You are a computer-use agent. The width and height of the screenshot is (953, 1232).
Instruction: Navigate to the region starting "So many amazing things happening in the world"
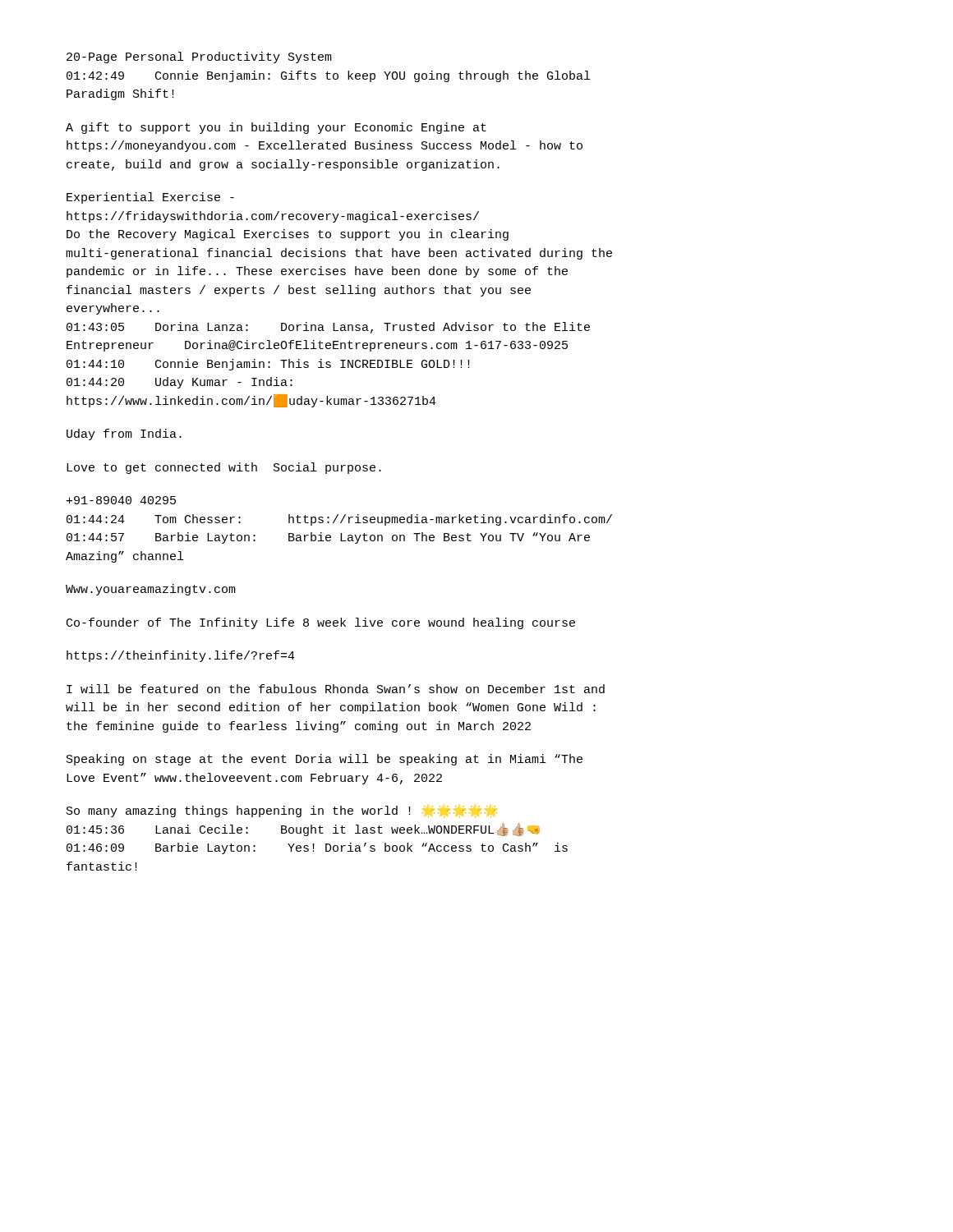[x=317, y=840]
